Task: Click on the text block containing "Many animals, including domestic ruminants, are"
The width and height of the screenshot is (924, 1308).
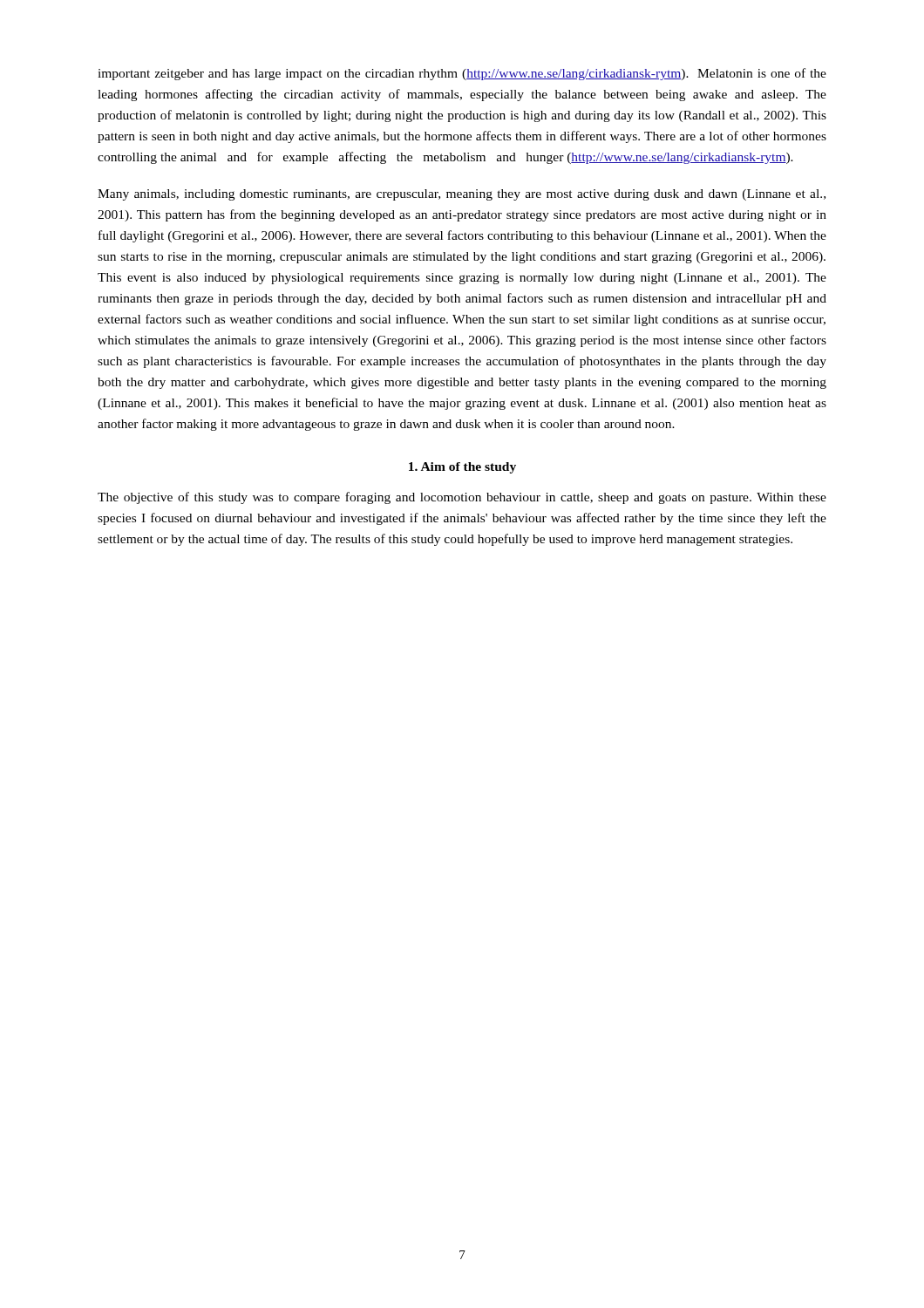Action: (462, 308)
